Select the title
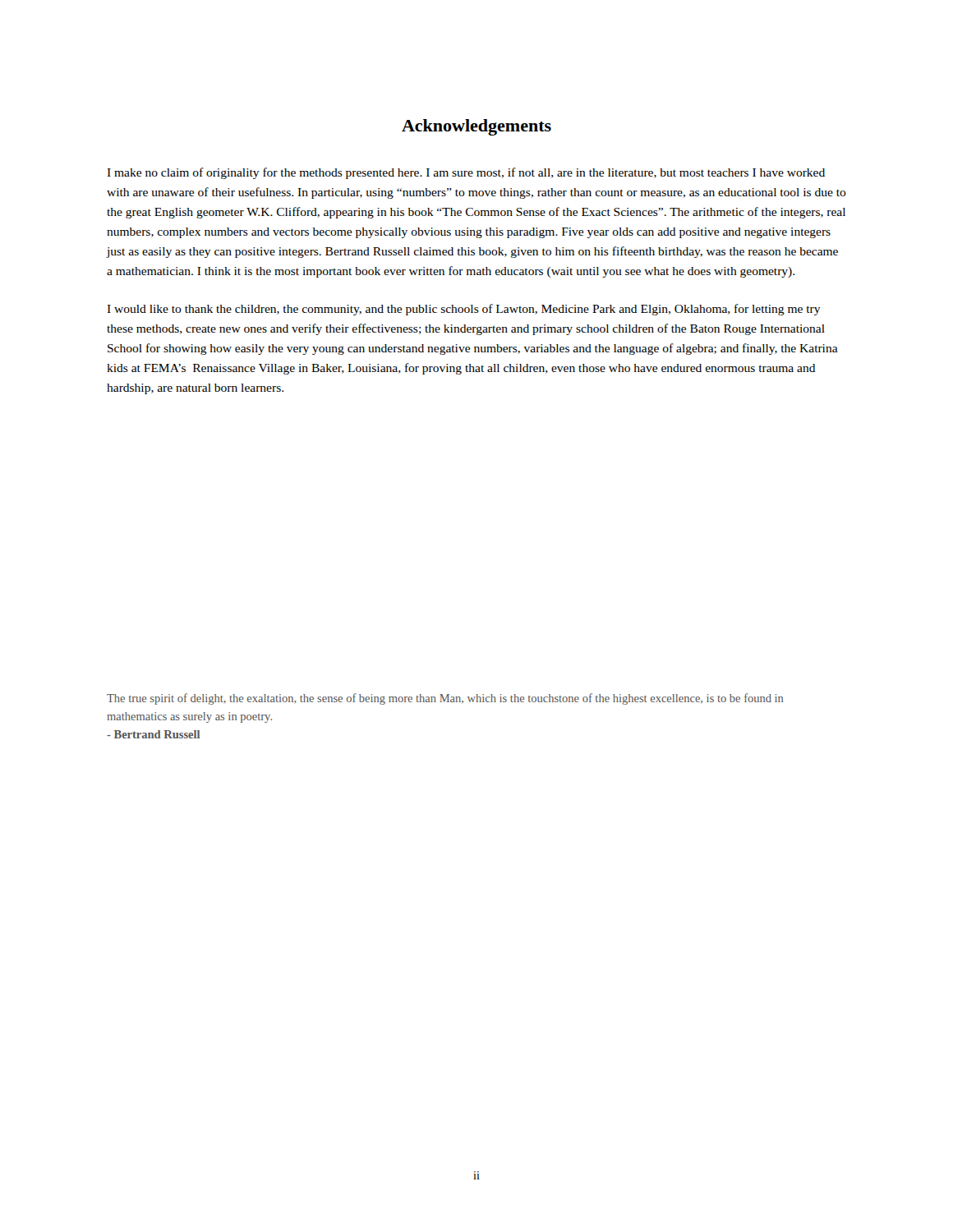953x1232 pixels. pyautogui.click(x=476, y=126)
